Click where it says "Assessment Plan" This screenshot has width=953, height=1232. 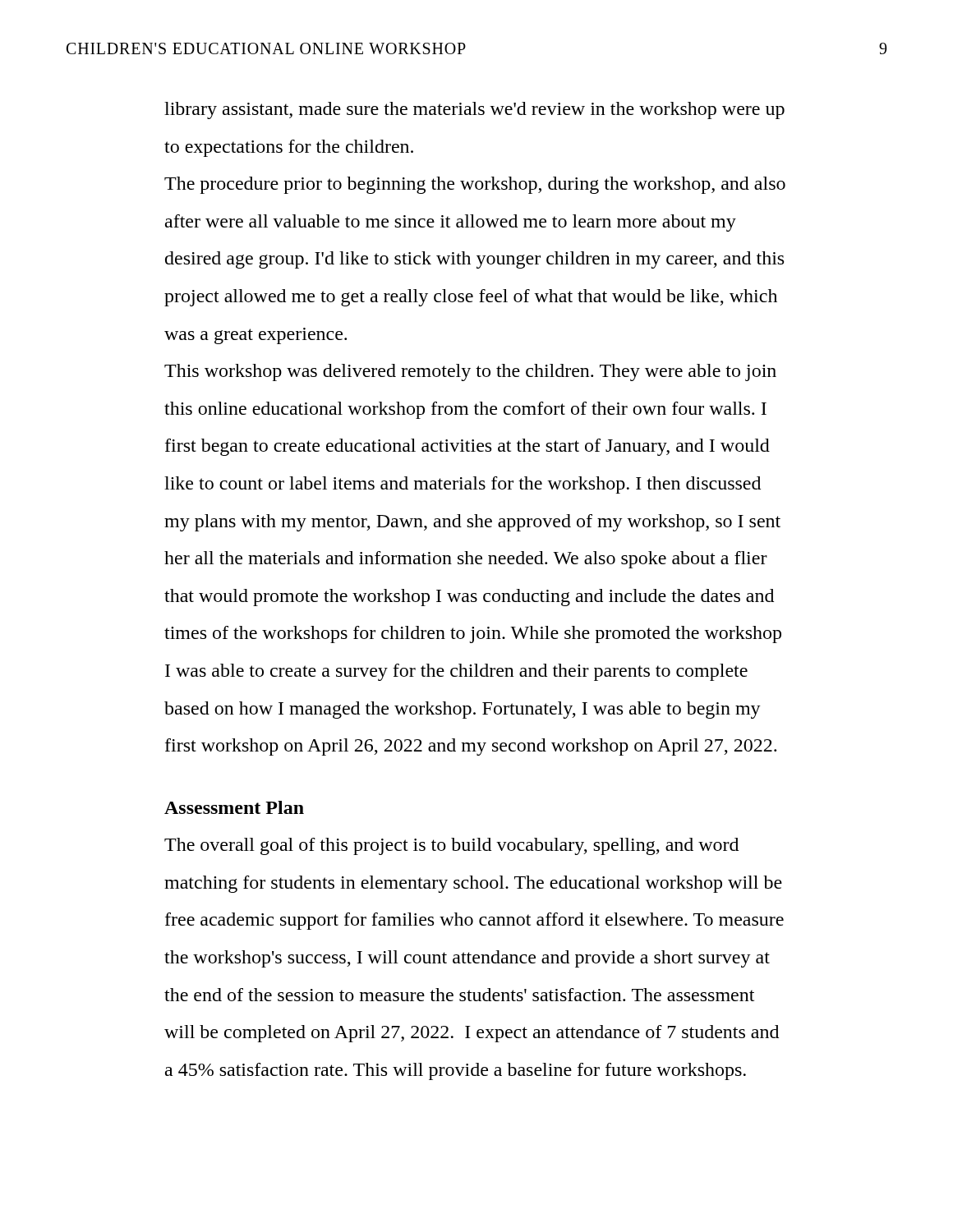[x=234, y=807]
